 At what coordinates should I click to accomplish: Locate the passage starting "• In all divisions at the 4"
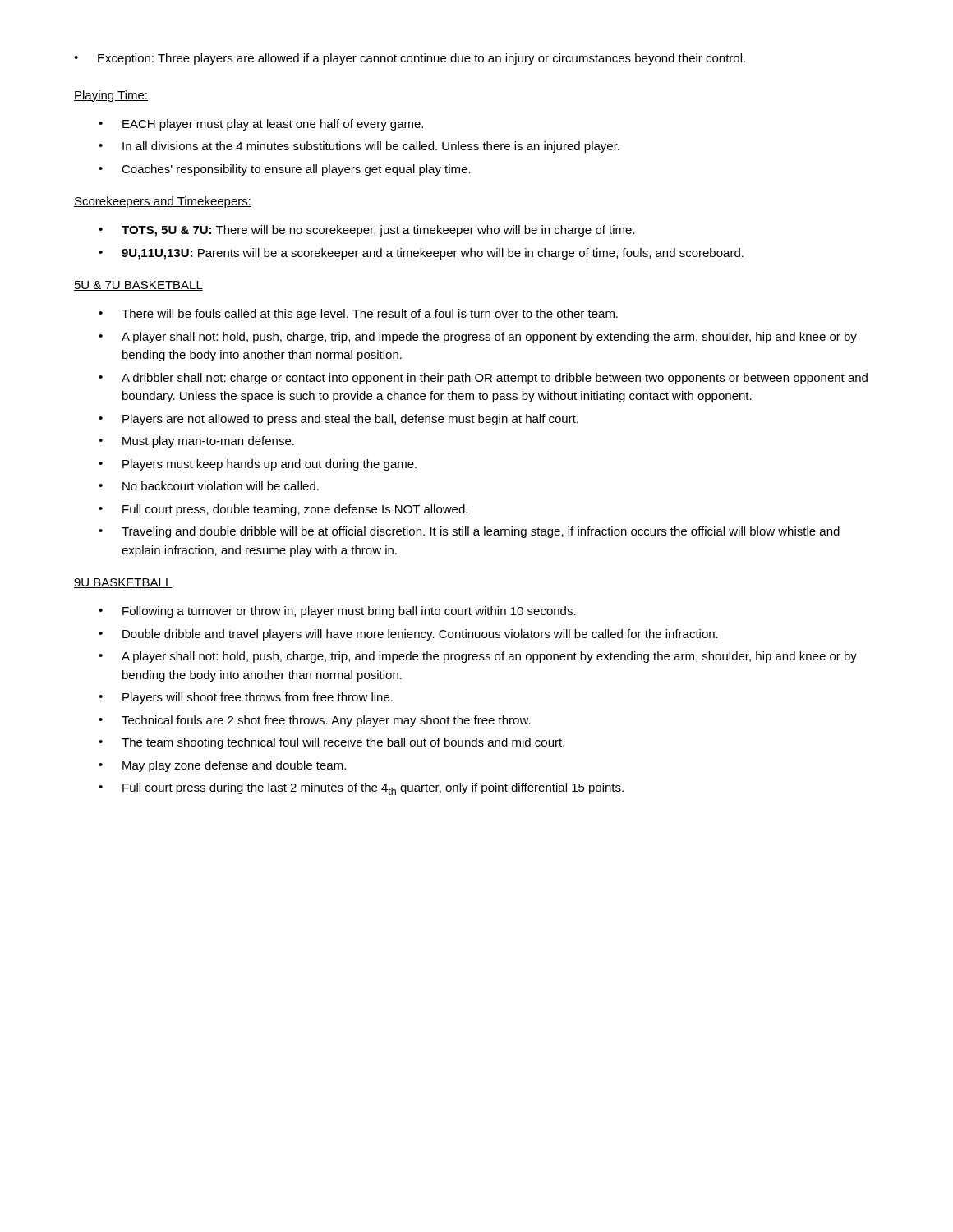click(x=489, y=146)
